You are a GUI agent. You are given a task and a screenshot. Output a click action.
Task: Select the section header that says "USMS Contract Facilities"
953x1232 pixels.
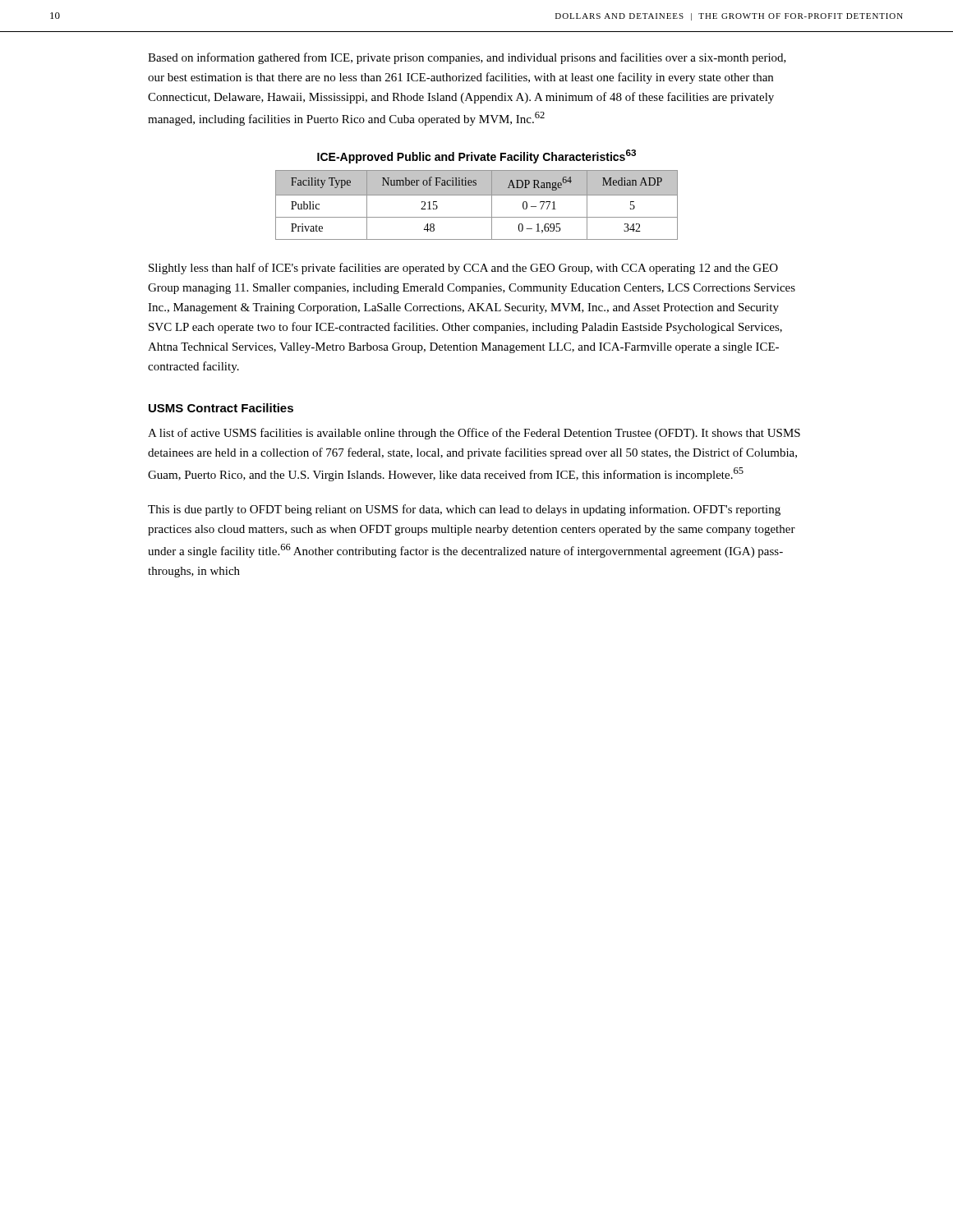[x=221, y=408]
